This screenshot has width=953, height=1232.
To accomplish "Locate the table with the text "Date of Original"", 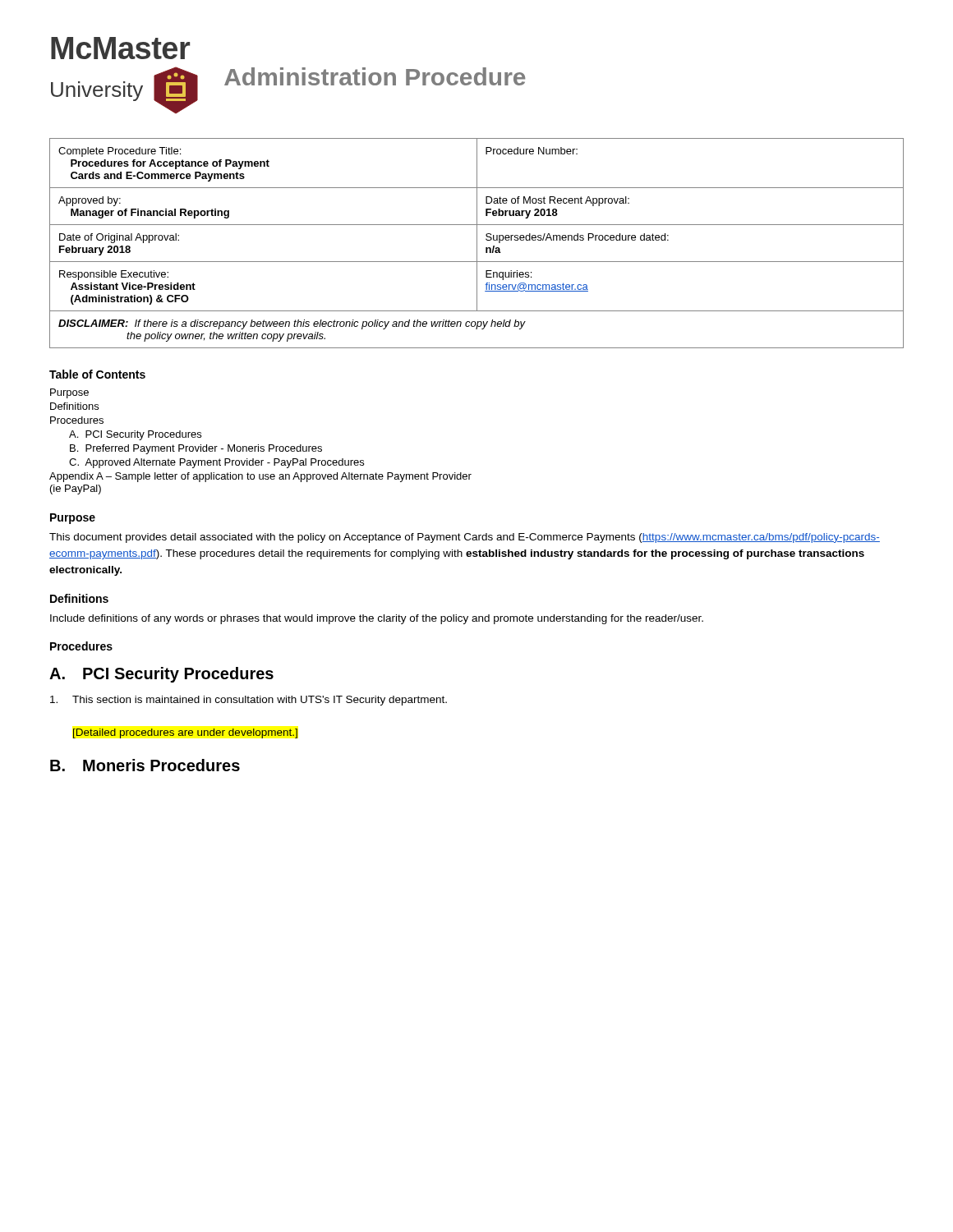I will tap(476, 243).
